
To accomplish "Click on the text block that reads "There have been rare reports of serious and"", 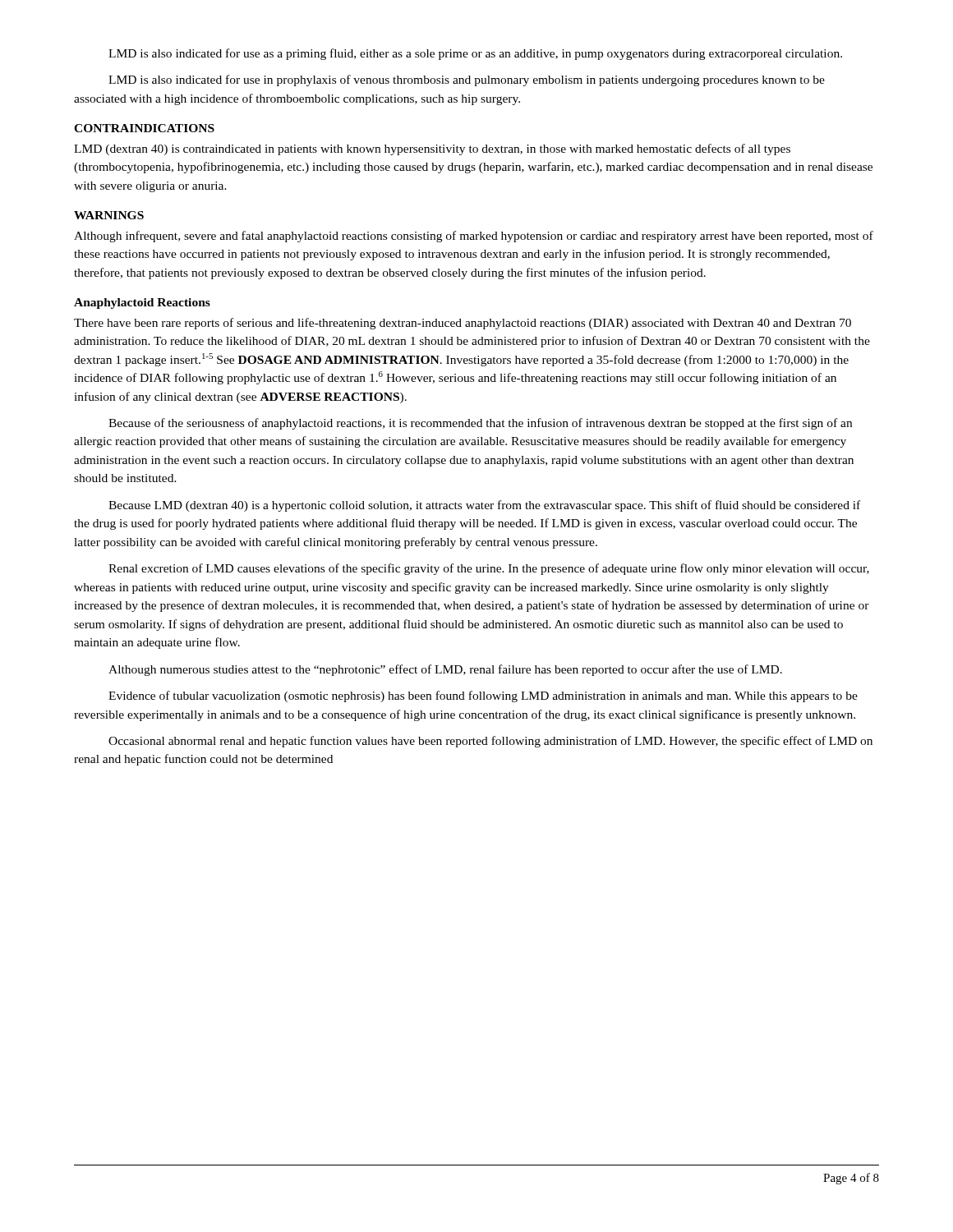I will coord(476,360).
